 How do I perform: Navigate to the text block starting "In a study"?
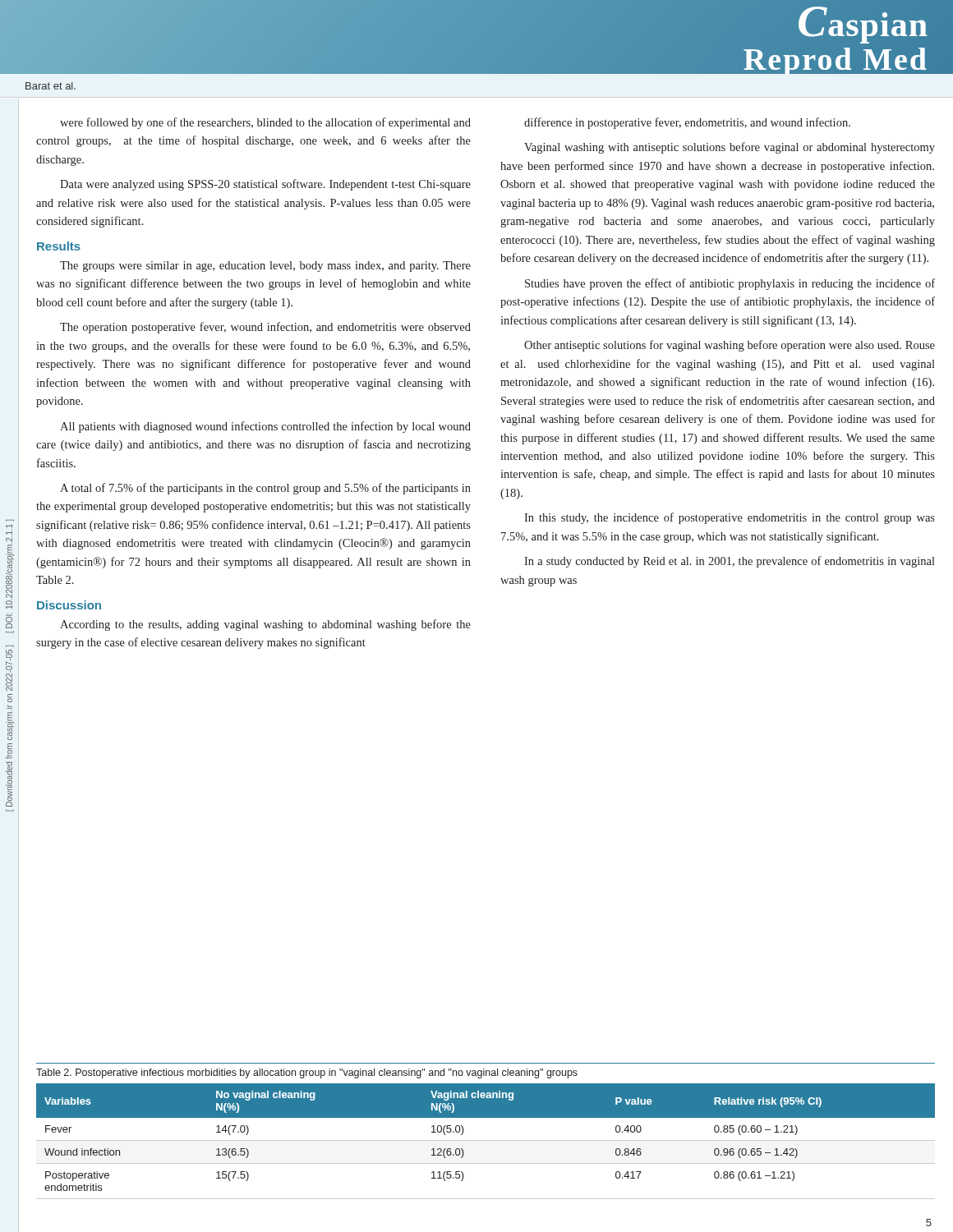718,571
